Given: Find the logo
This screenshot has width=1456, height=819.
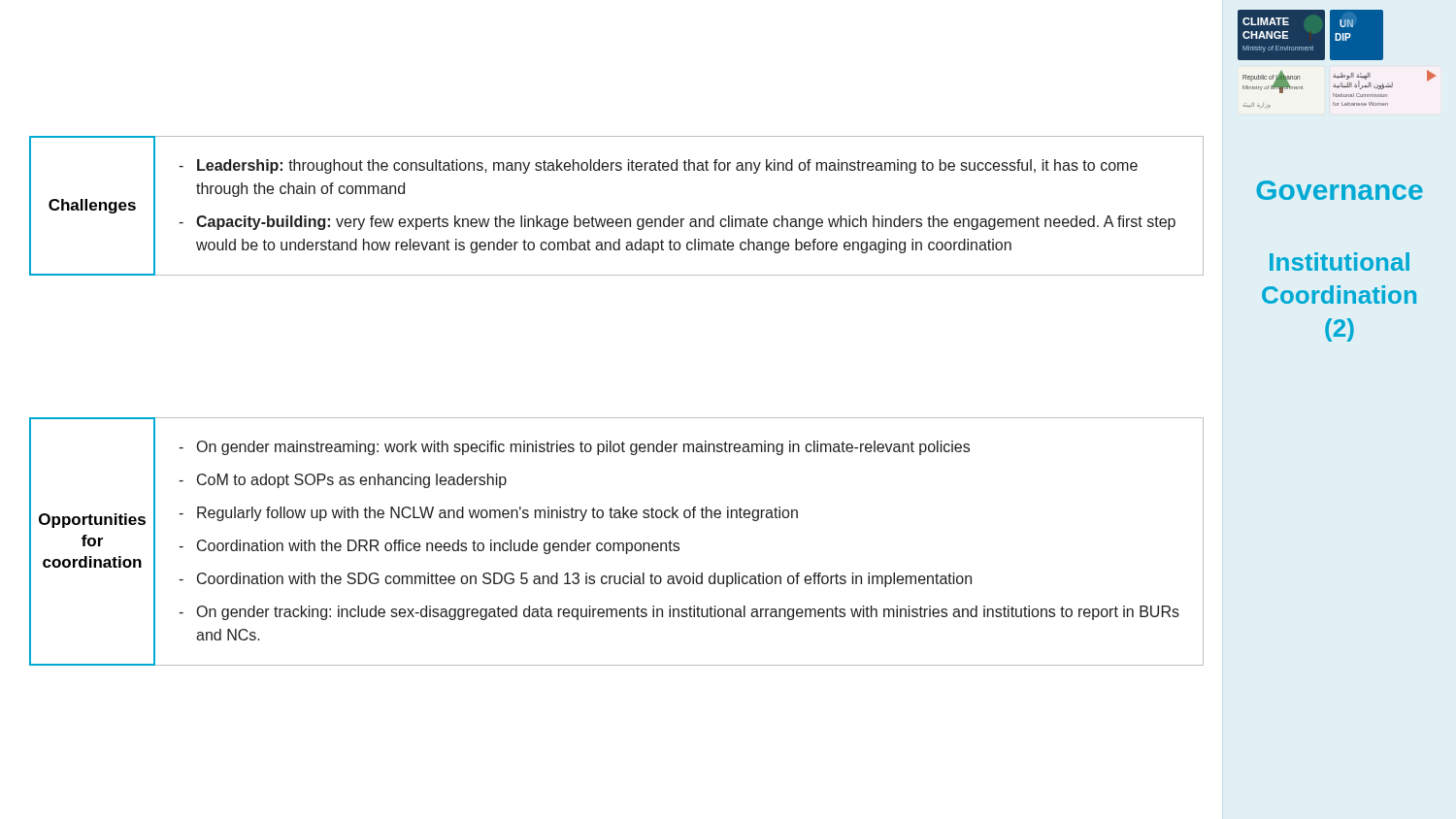Looking at the screenshot, I should (1340, 72).
